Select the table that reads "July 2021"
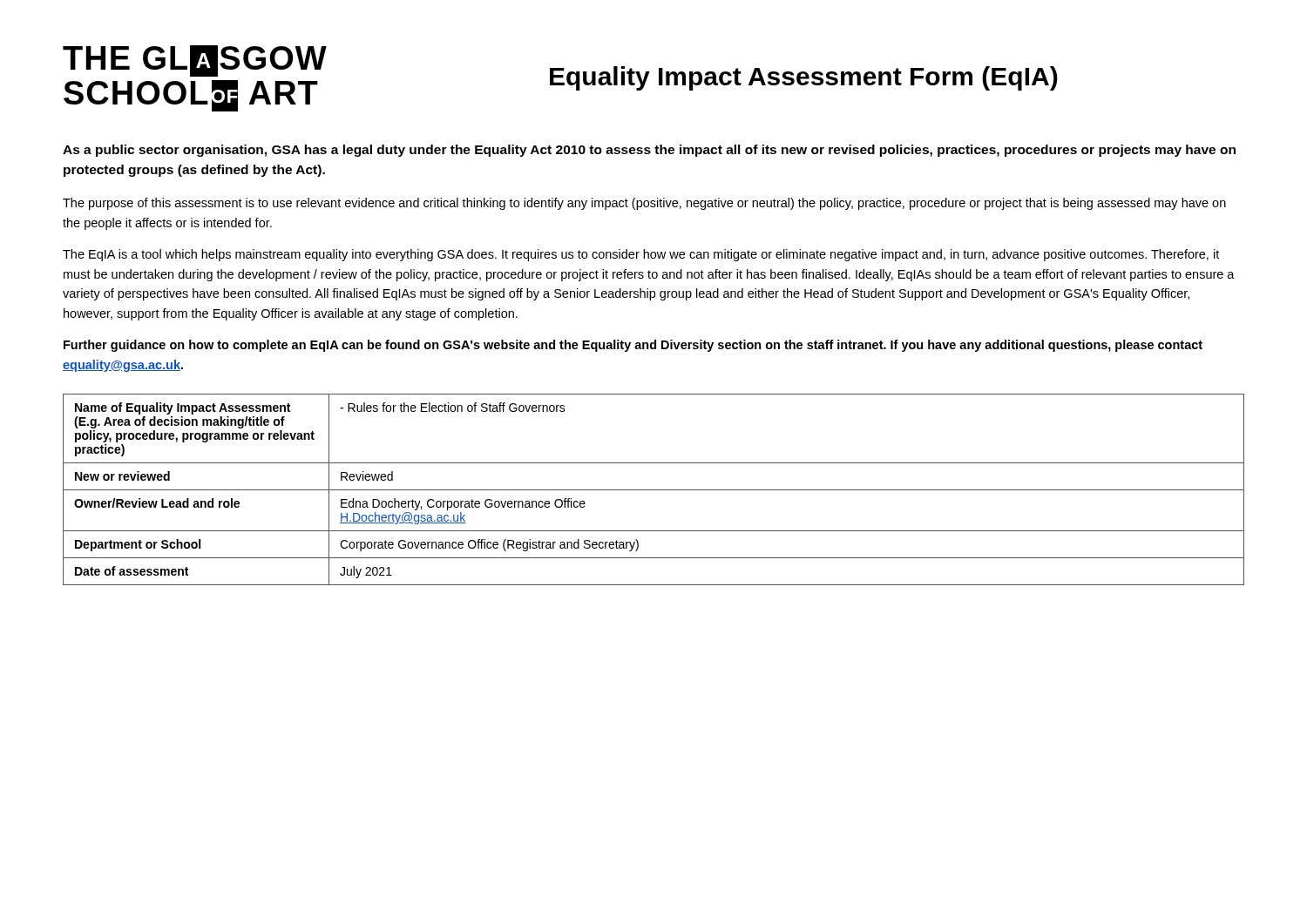The height and width of the screenshot is (924, 1307). tap(654, 490)
